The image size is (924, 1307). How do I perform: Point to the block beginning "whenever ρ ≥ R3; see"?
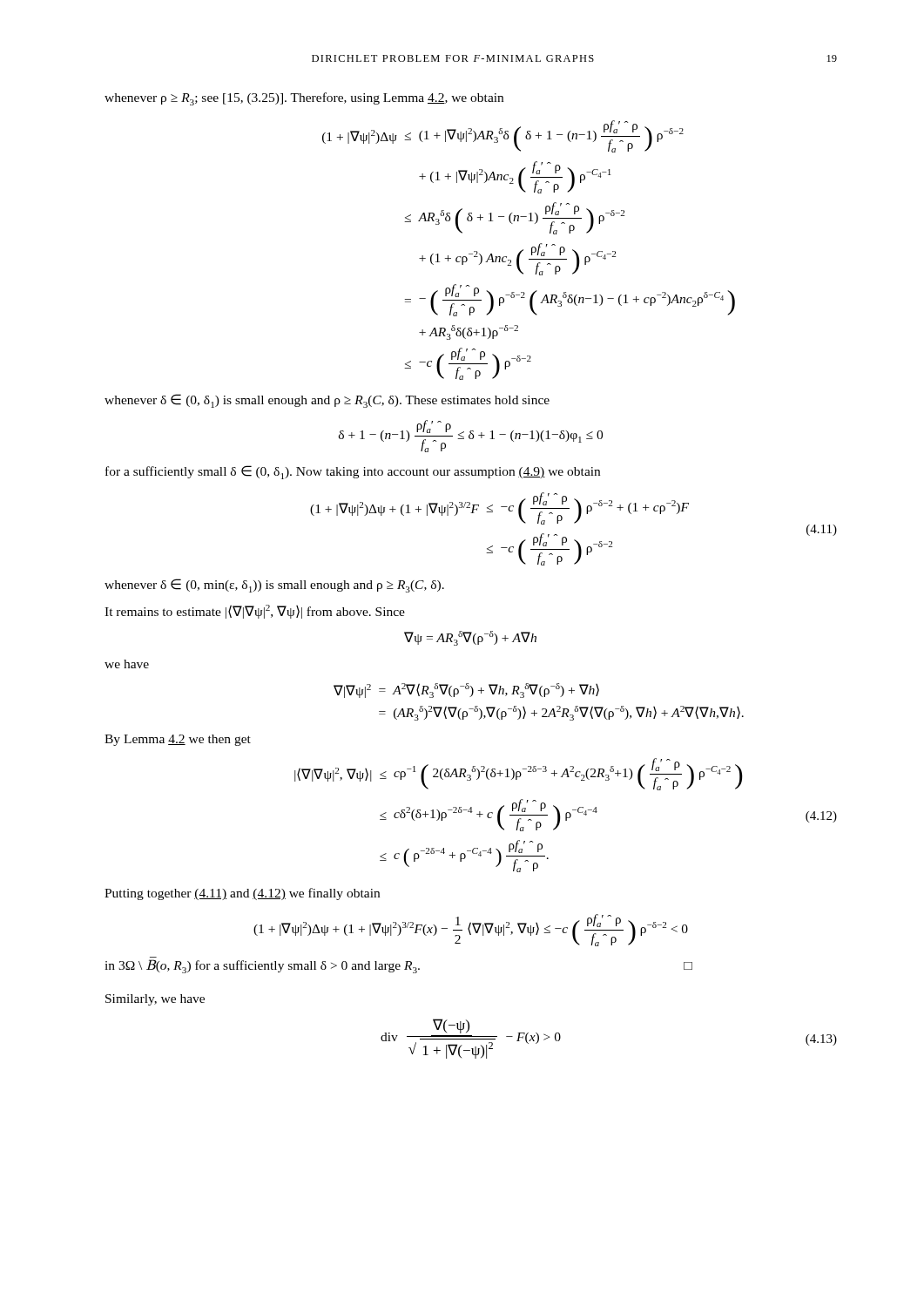point(304,99)
